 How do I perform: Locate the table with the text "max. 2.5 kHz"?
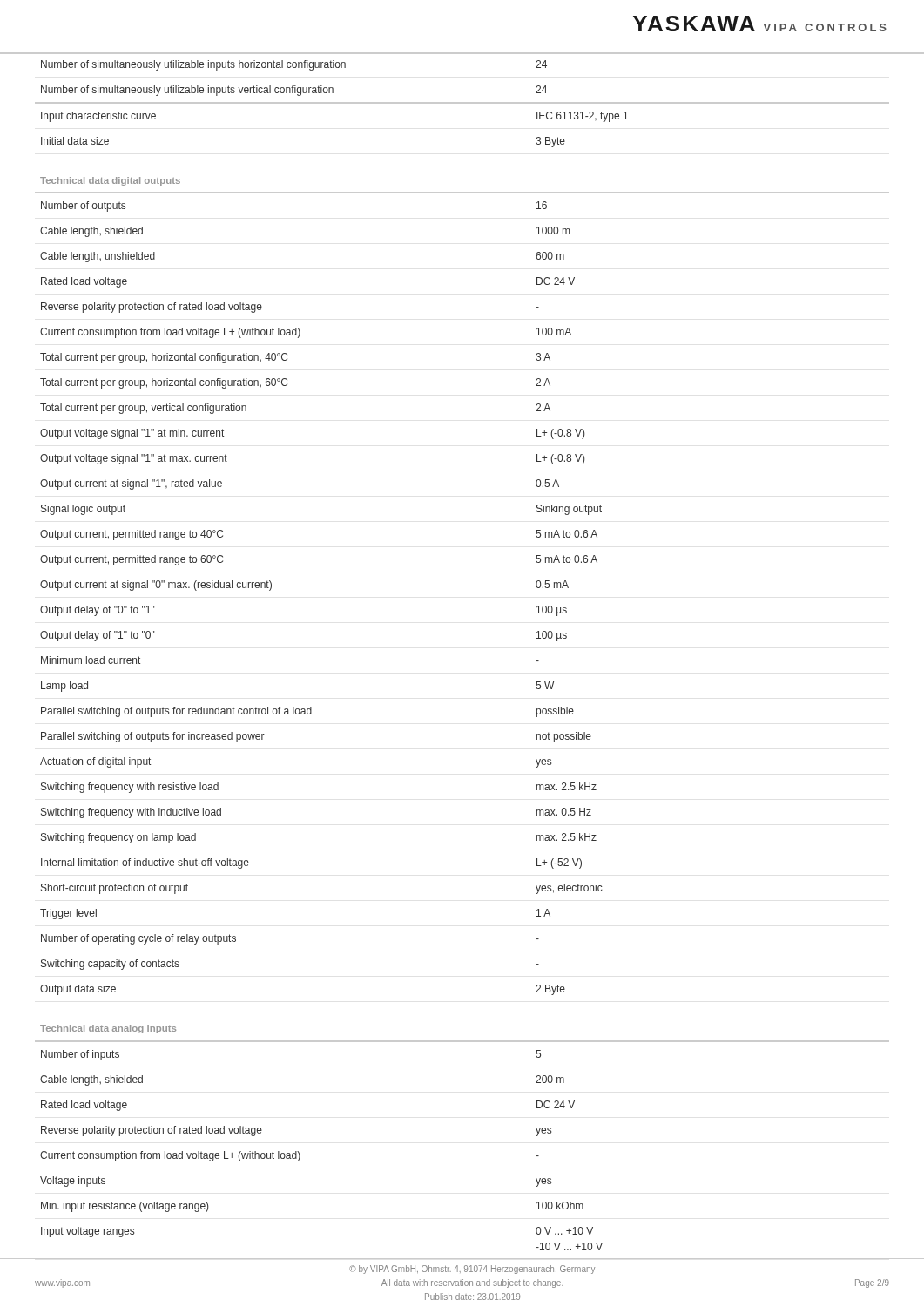click(462, 598)
